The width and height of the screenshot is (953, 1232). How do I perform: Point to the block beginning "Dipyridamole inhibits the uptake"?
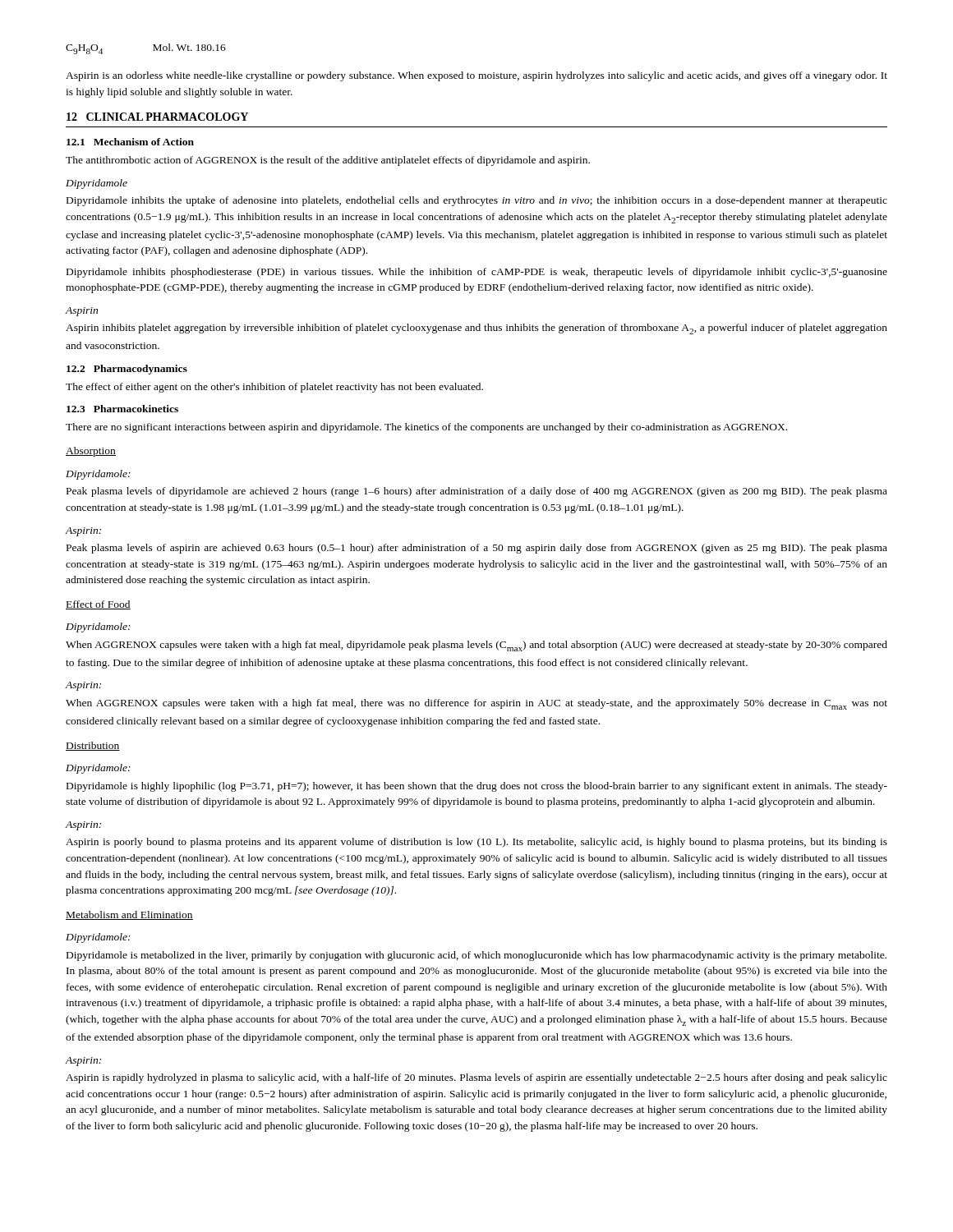[476, 225]
